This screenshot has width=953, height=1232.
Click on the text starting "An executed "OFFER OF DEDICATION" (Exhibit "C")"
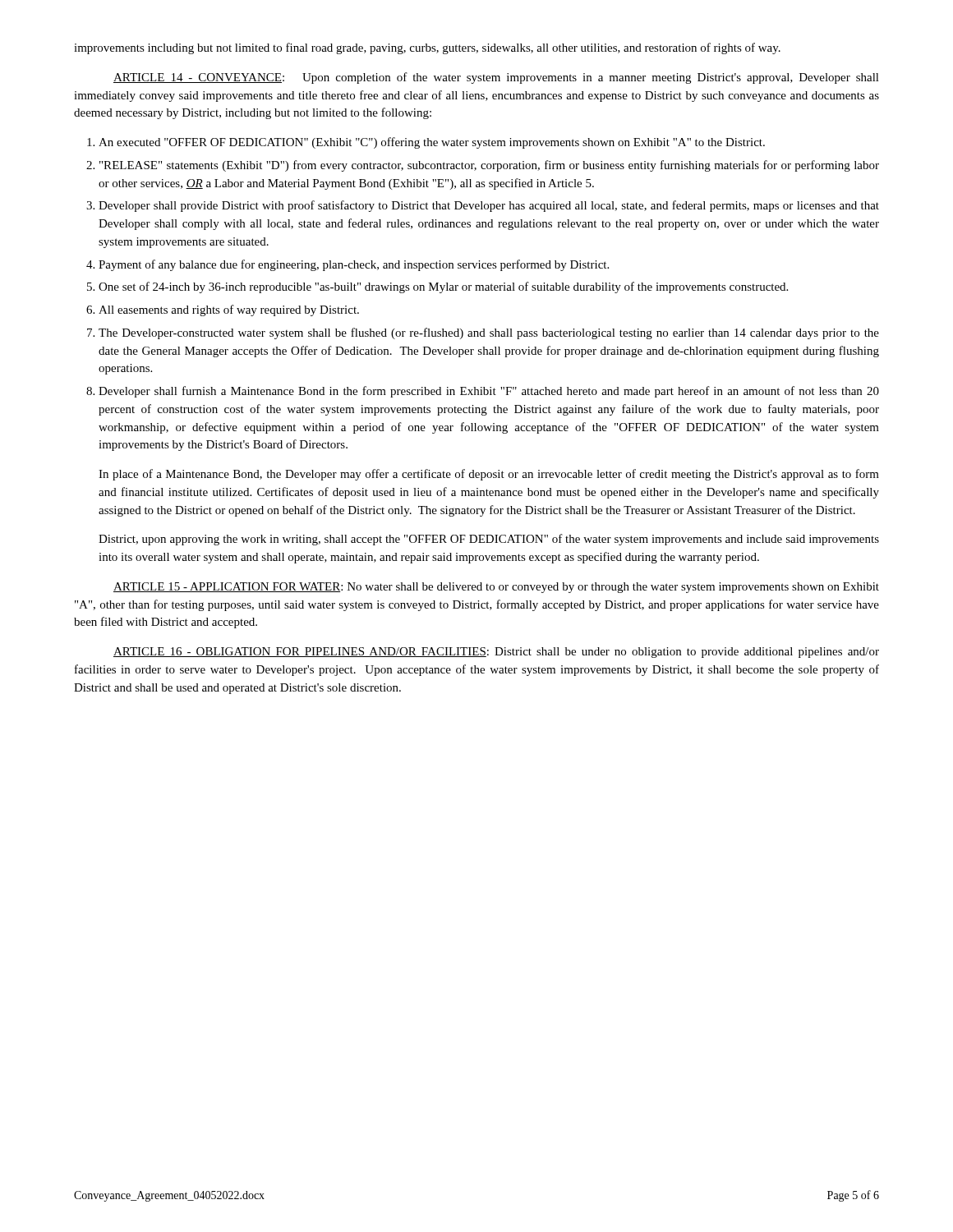(432, 142)
